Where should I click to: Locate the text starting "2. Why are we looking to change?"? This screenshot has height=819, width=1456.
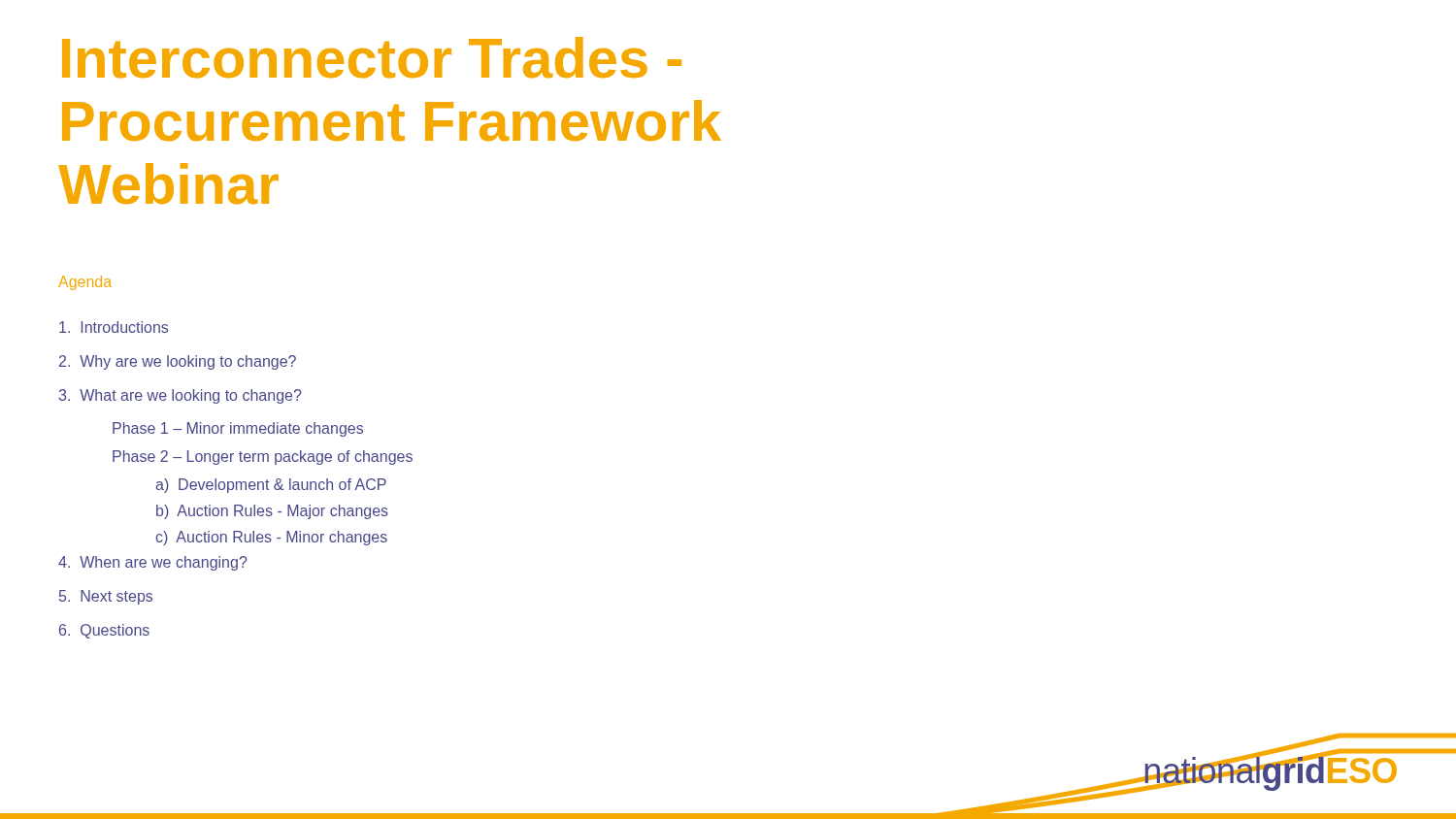[x=177, y=361]
